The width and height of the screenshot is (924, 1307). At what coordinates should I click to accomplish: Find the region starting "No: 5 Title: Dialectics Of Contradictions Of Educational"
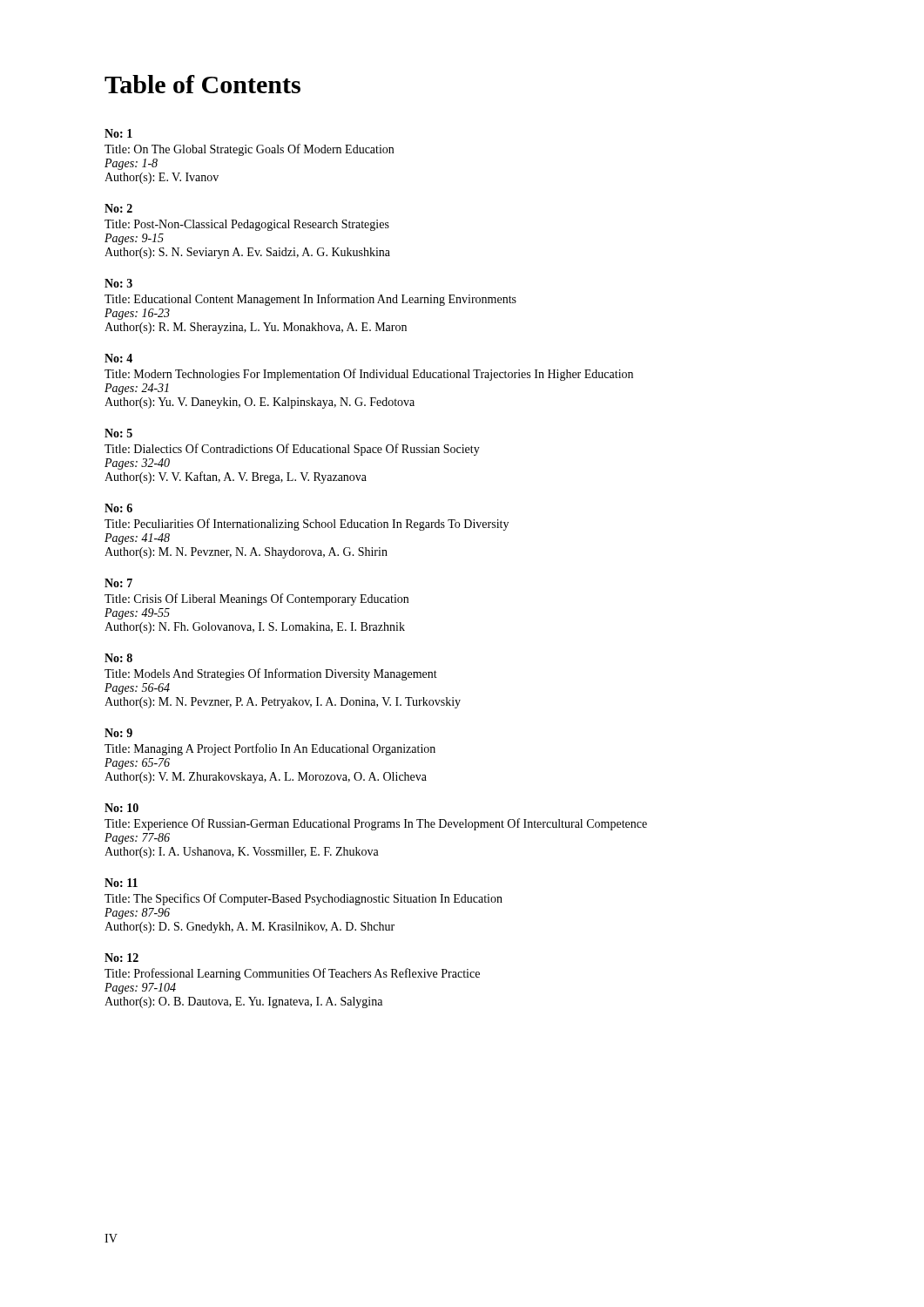pyautogui.click(x=462, y=456)
